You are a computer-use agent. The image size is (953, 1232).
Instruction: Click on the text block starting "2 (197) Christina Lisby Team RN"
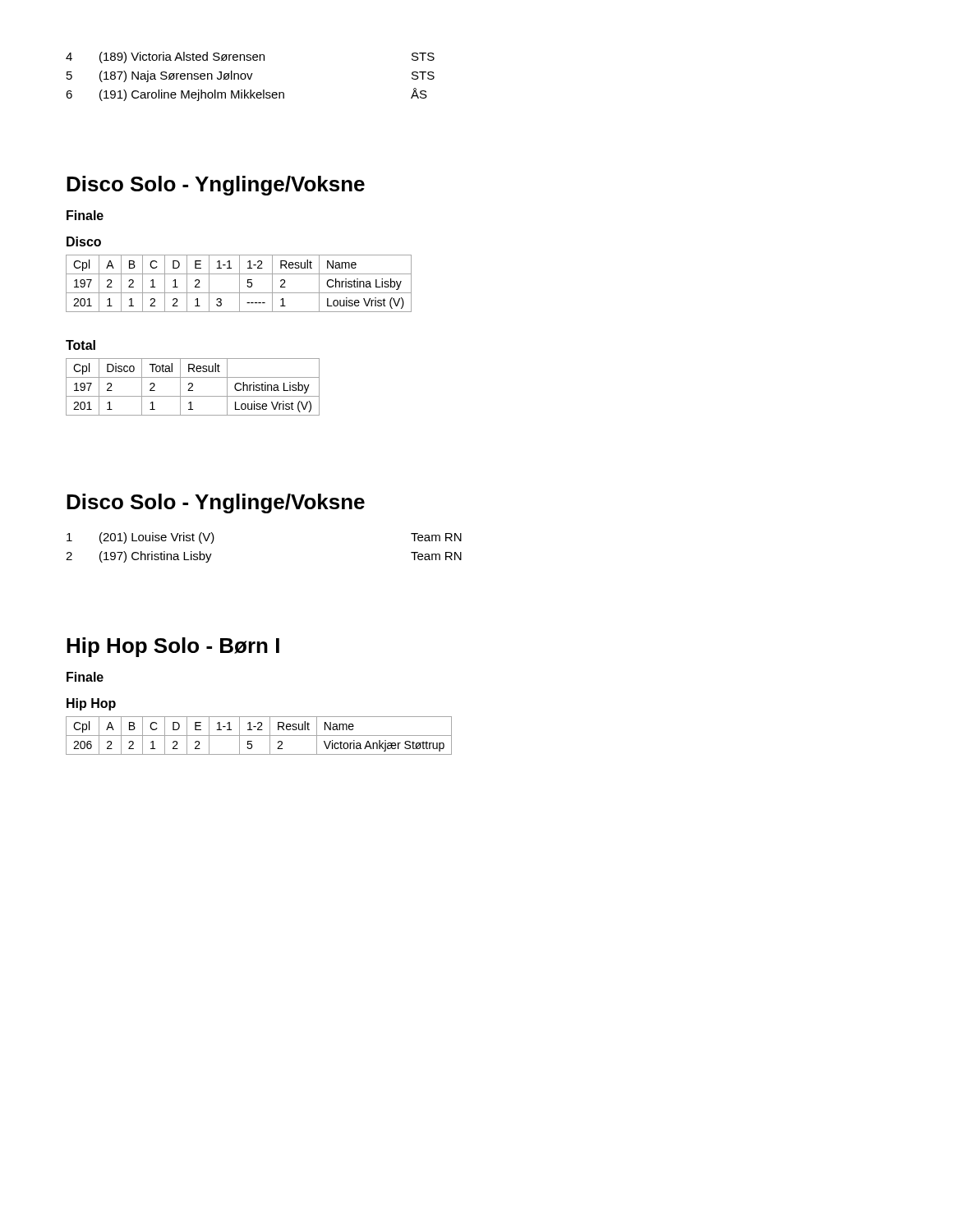pyautogui.click(x=152, y=556)
